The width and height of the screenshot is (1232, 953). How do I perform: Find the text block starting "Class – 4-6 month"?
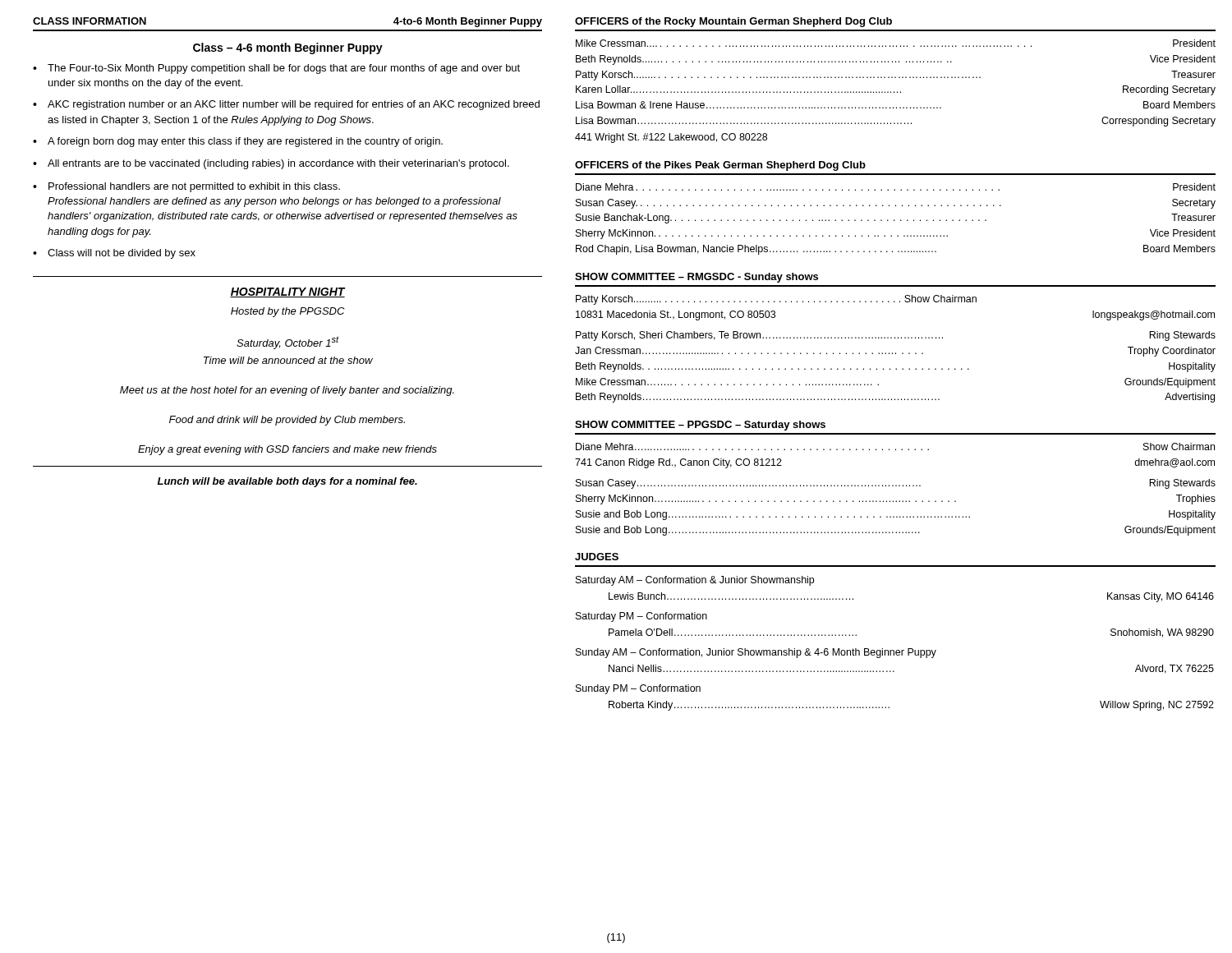click(x=287, y=48)
